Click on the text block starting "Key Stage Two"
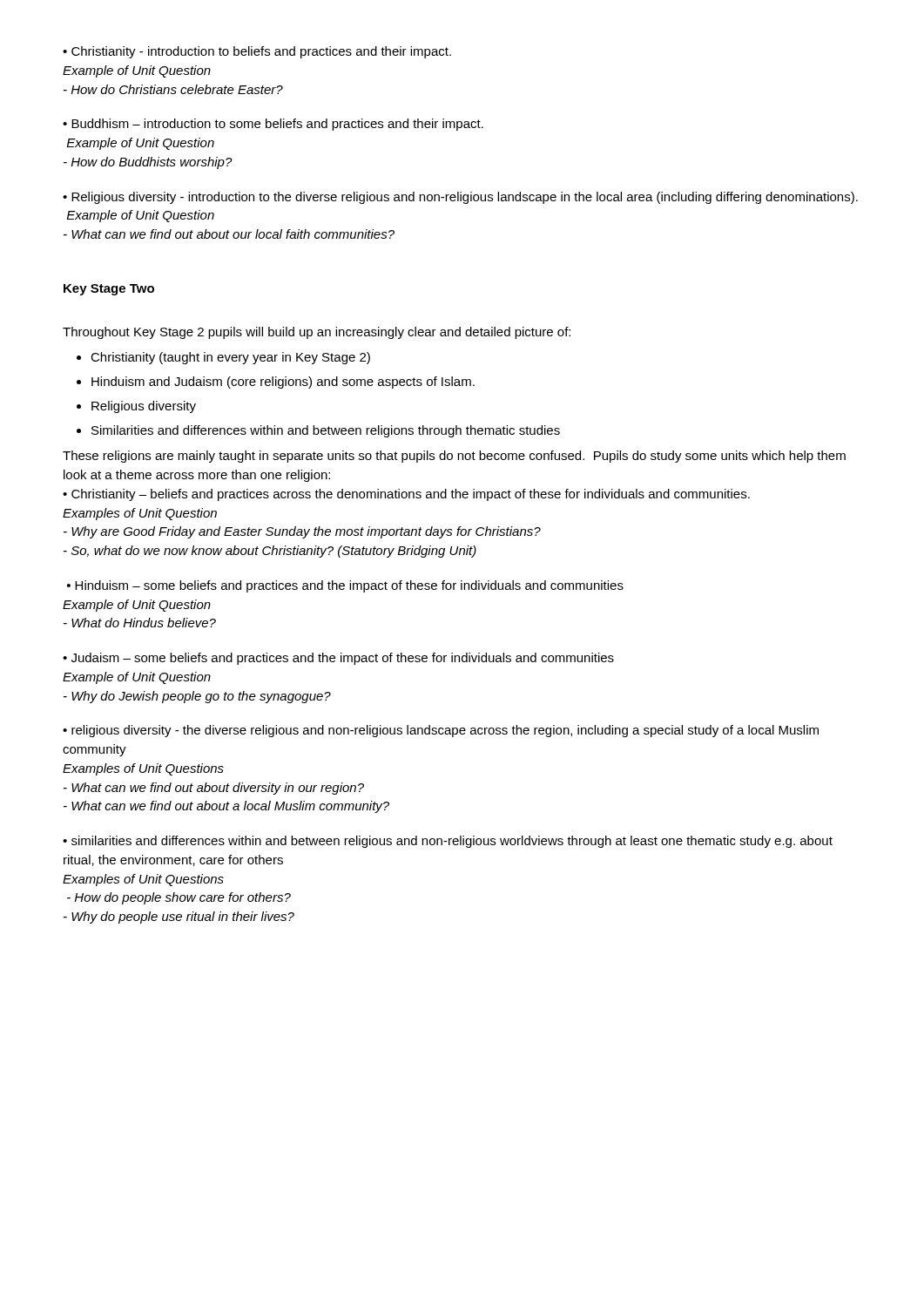924x1307 pixels. pyautogui.click(x=109, y=288)
